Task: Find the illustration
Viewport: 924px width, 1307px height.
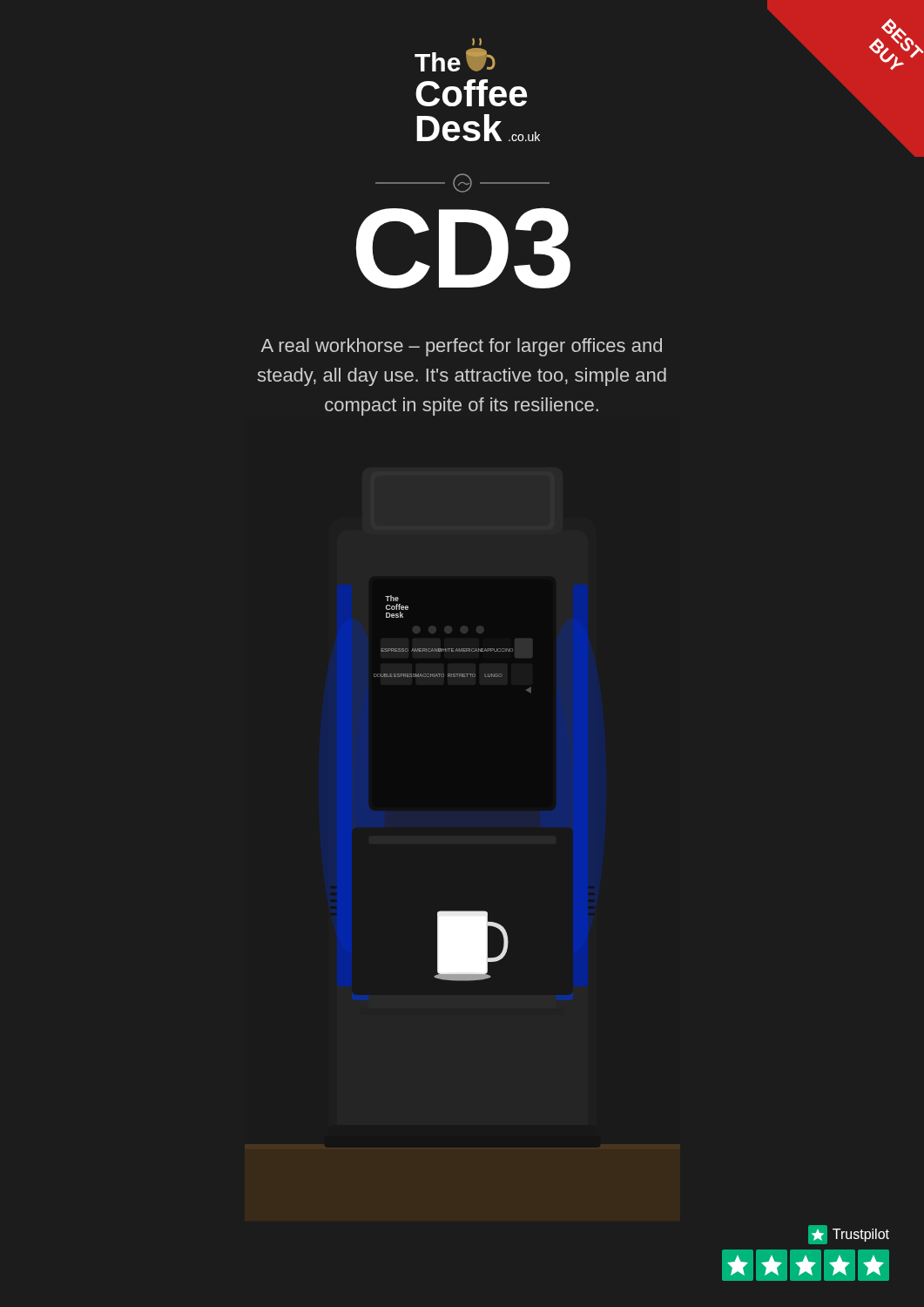Action: point(846,78)
